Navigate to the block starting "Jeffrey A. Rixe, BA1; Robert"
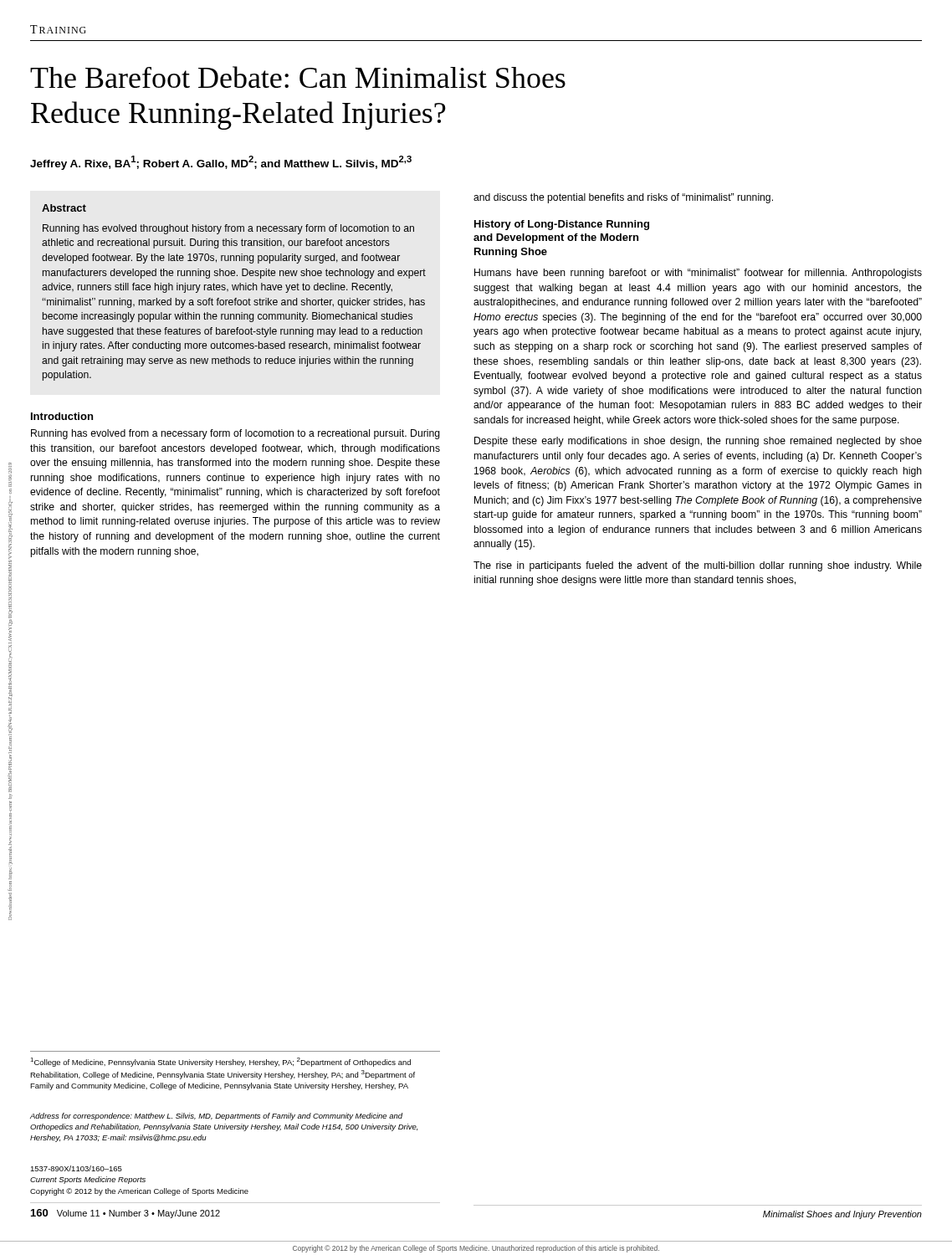The image size is (952, 1255). [x=221, y=163]
